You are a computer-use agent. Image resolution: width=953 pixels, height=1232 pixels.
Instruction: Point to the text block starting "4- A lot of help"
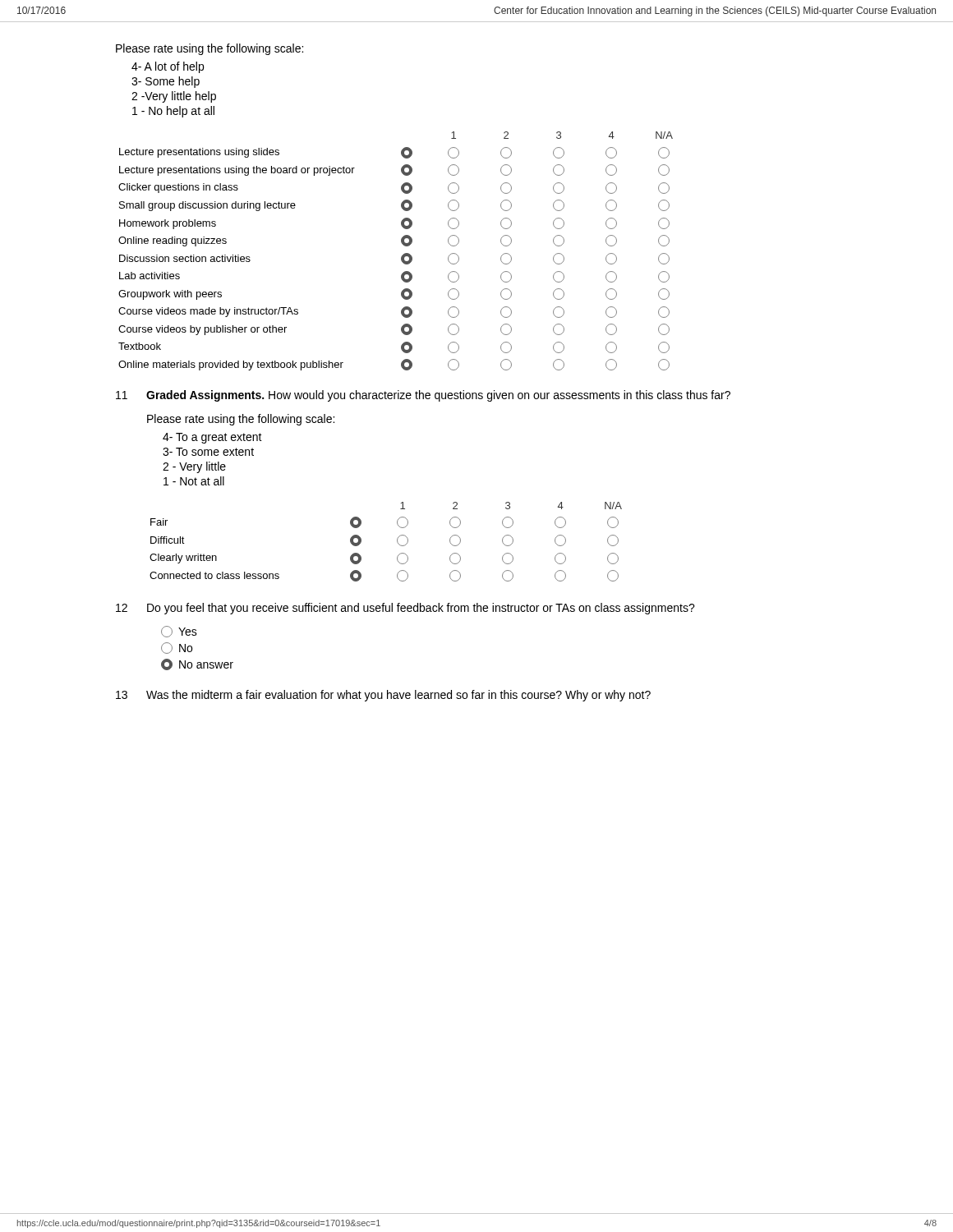click(x=168, y=67)
